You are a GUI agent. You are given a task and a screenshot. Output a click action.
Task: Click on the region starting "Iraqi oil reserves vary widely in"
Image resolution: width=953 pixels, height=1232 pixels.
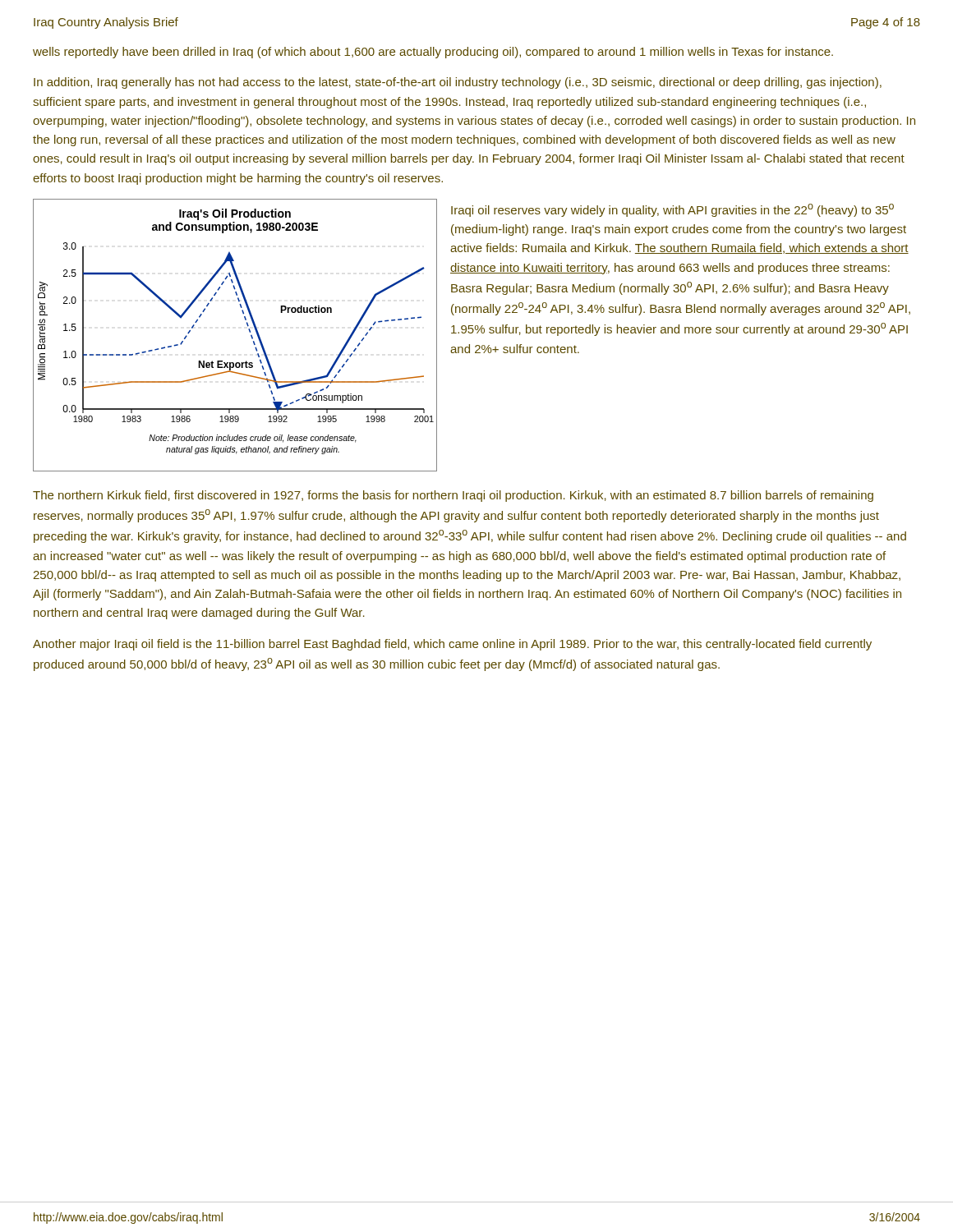click(681, 278)
